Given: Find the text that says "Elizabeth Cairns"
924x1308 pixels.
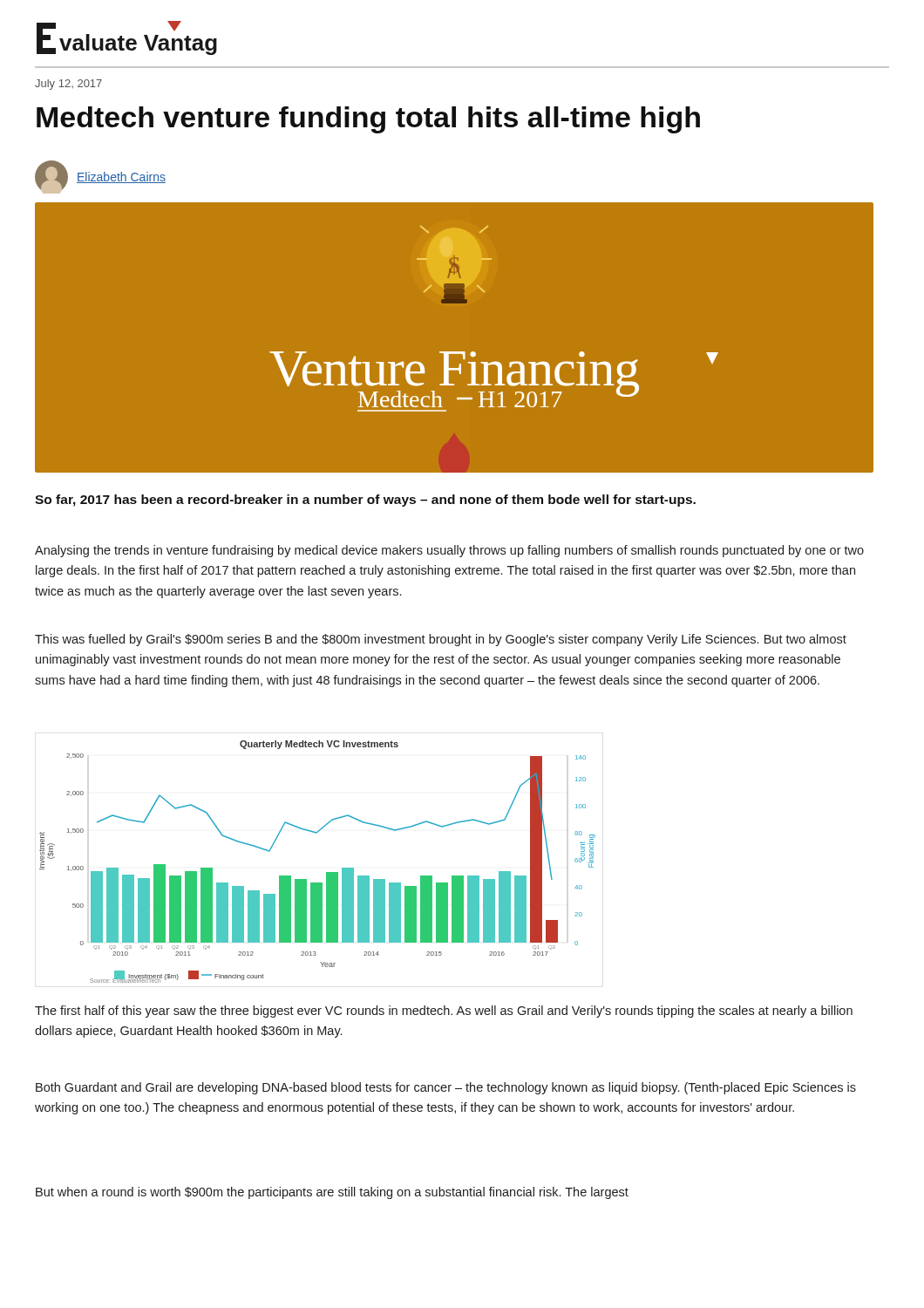Looking at the screenshot, I should point(100,177).
